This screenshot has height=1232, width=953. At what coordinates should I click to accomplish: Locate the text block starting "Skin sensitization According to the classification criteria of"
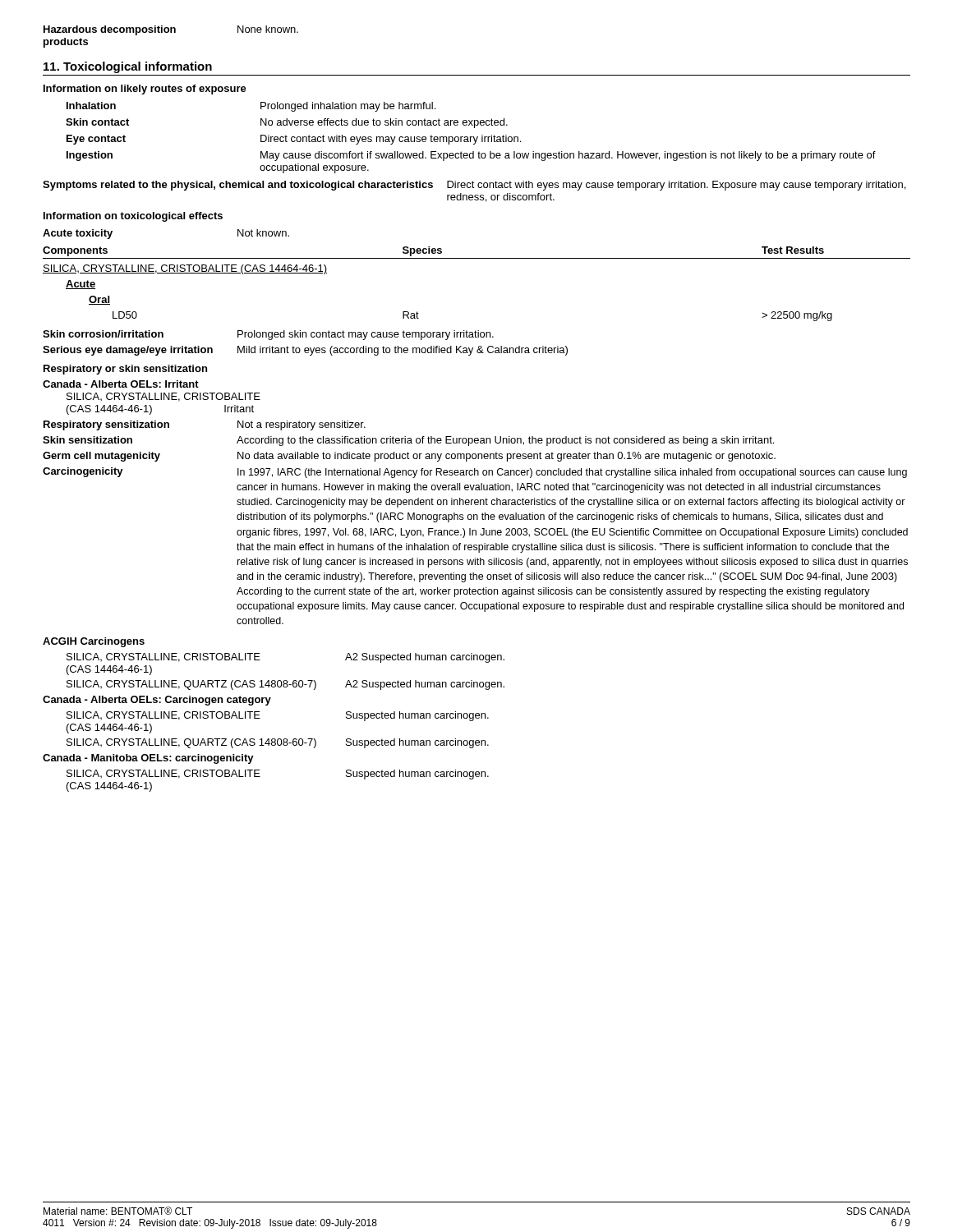[476, 440]
